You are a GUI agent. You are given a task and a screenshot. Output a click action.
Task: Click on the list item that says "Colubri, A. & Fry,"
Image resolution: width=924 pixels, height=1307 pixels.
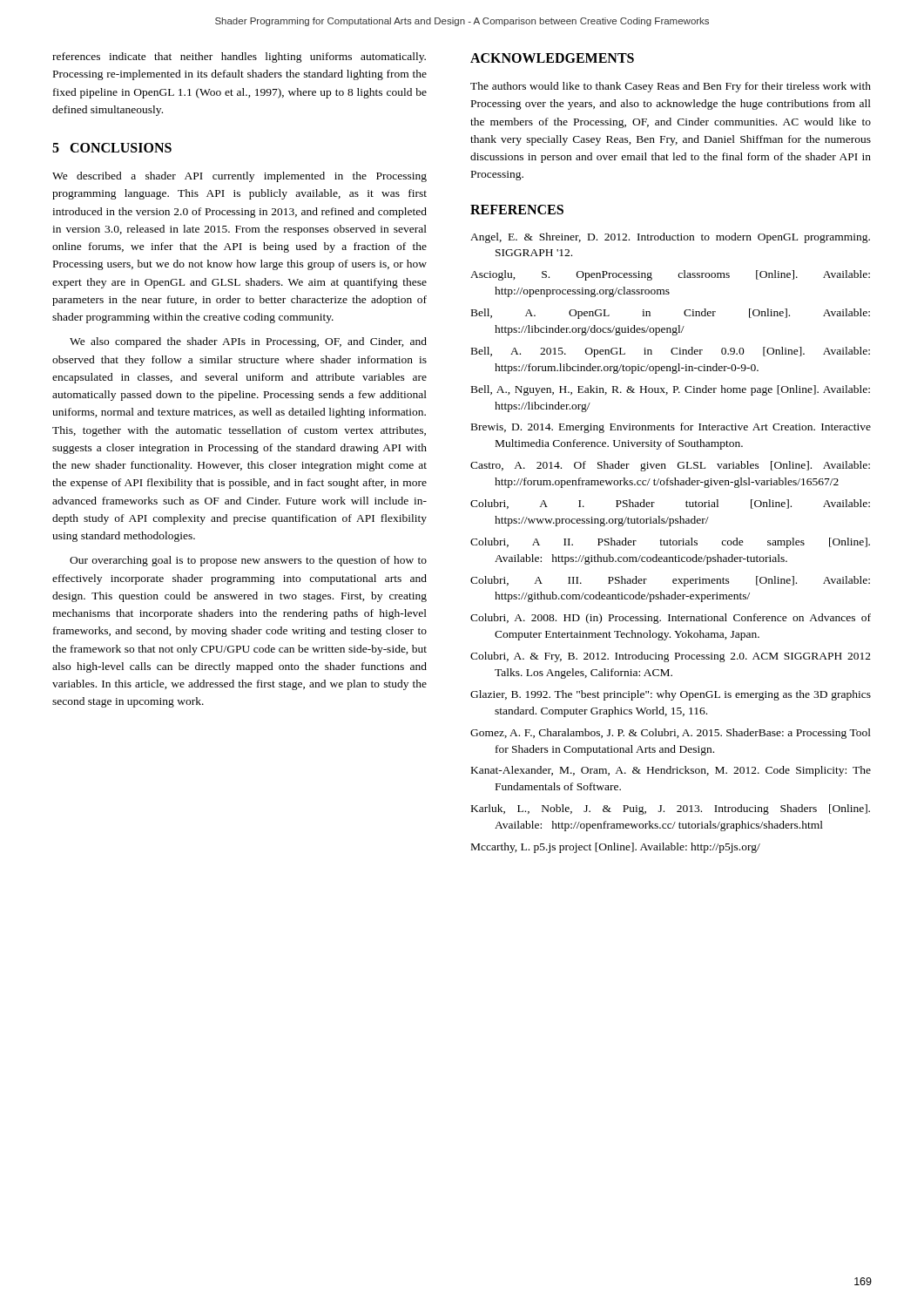point(671,665)
